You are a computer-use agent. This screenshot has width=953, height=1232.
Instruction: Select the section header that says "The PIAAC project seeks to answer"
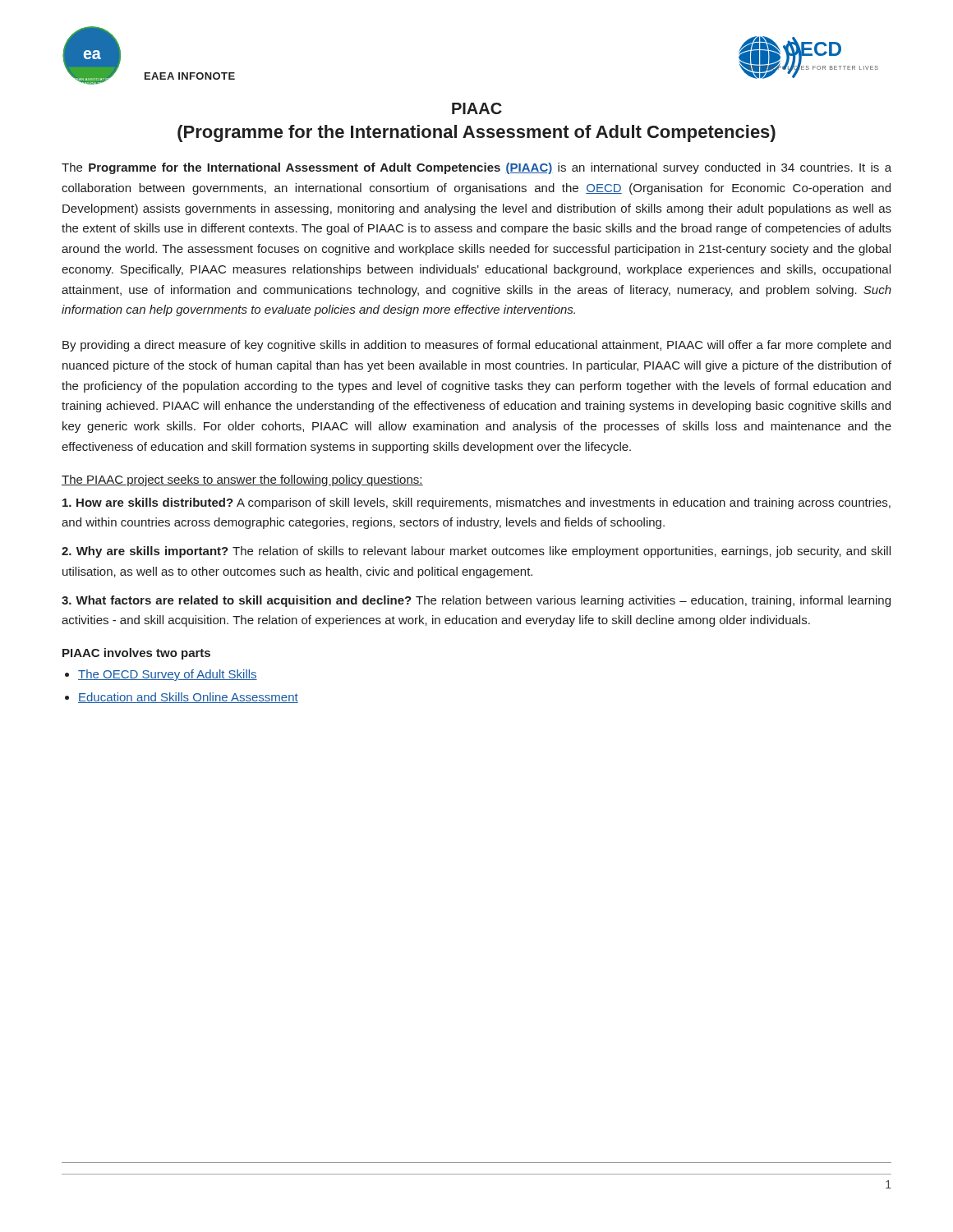coord(242,479)
